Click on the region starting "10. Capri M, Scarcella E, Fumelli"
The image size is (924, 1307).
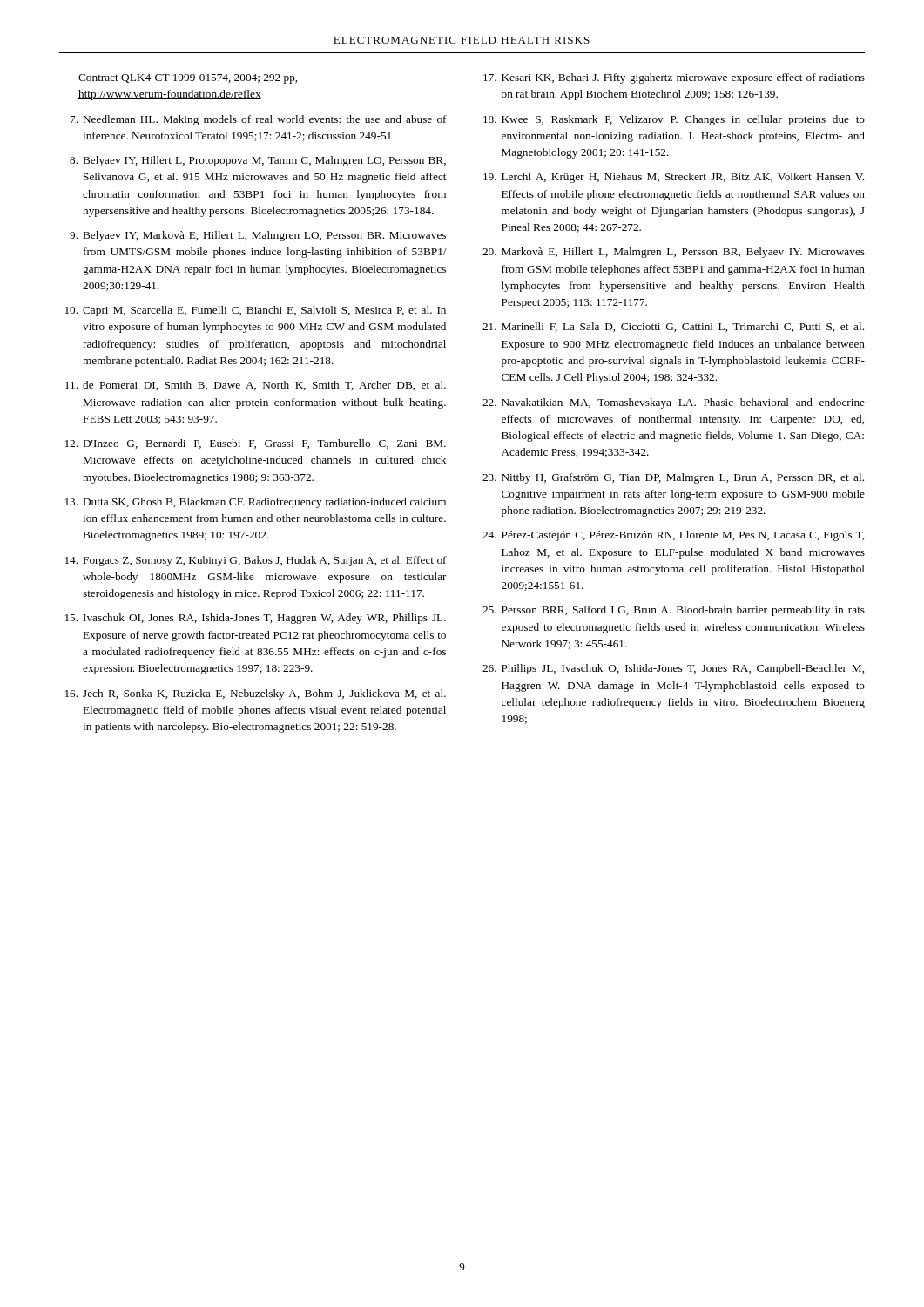click(253, 335)
